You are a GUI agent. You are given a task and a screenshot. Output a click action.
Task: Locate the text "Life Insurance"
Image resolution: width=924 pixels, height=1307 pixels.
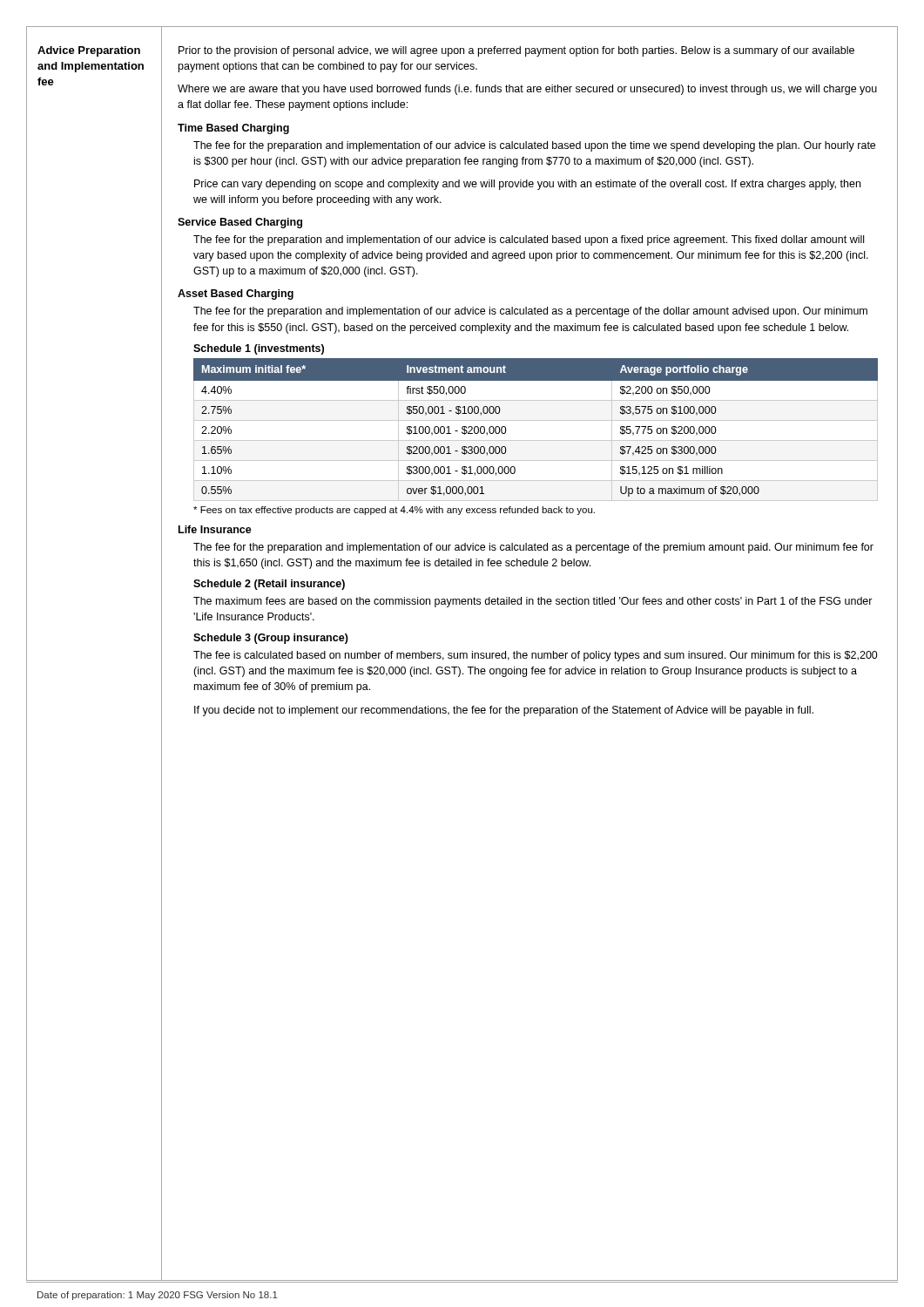[215, 529]
